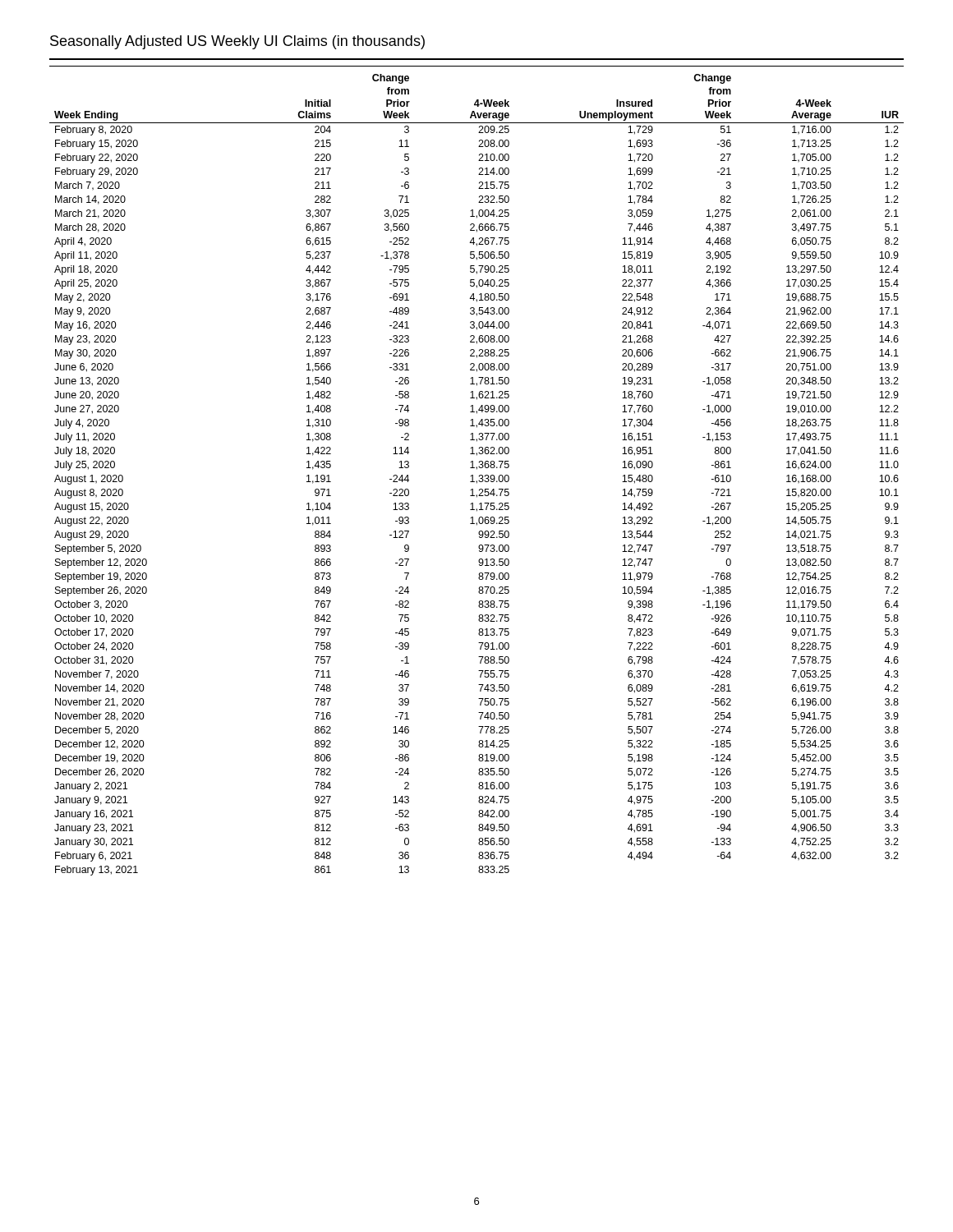This screenshot has height=1232, width=953.
Task: Select the text block starting "Seasonally Adjusted US Weekly UI Claims (in thousands)"
Action: tap(237, 41)
